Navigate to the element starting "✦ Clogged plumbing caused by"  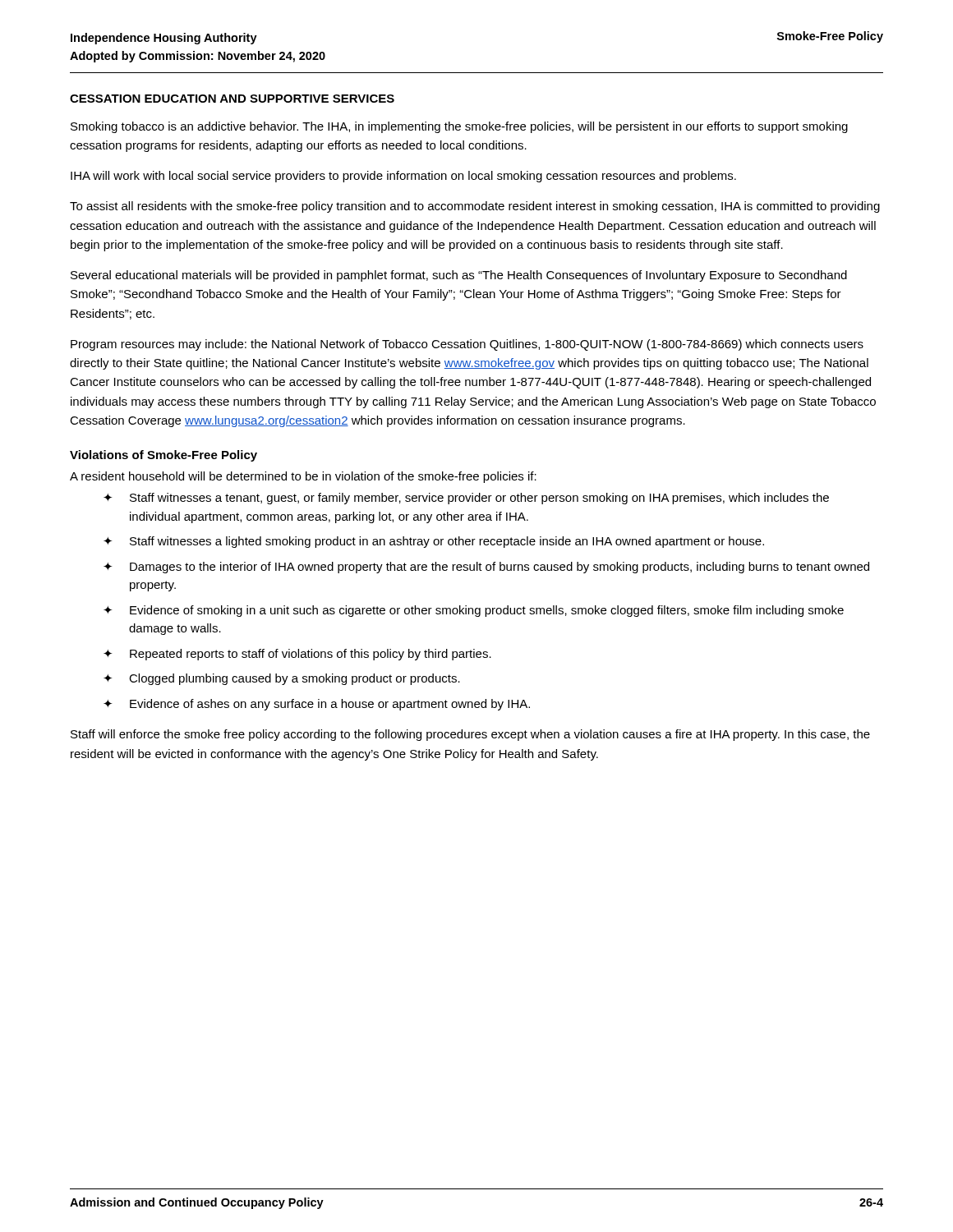[282, 679]
